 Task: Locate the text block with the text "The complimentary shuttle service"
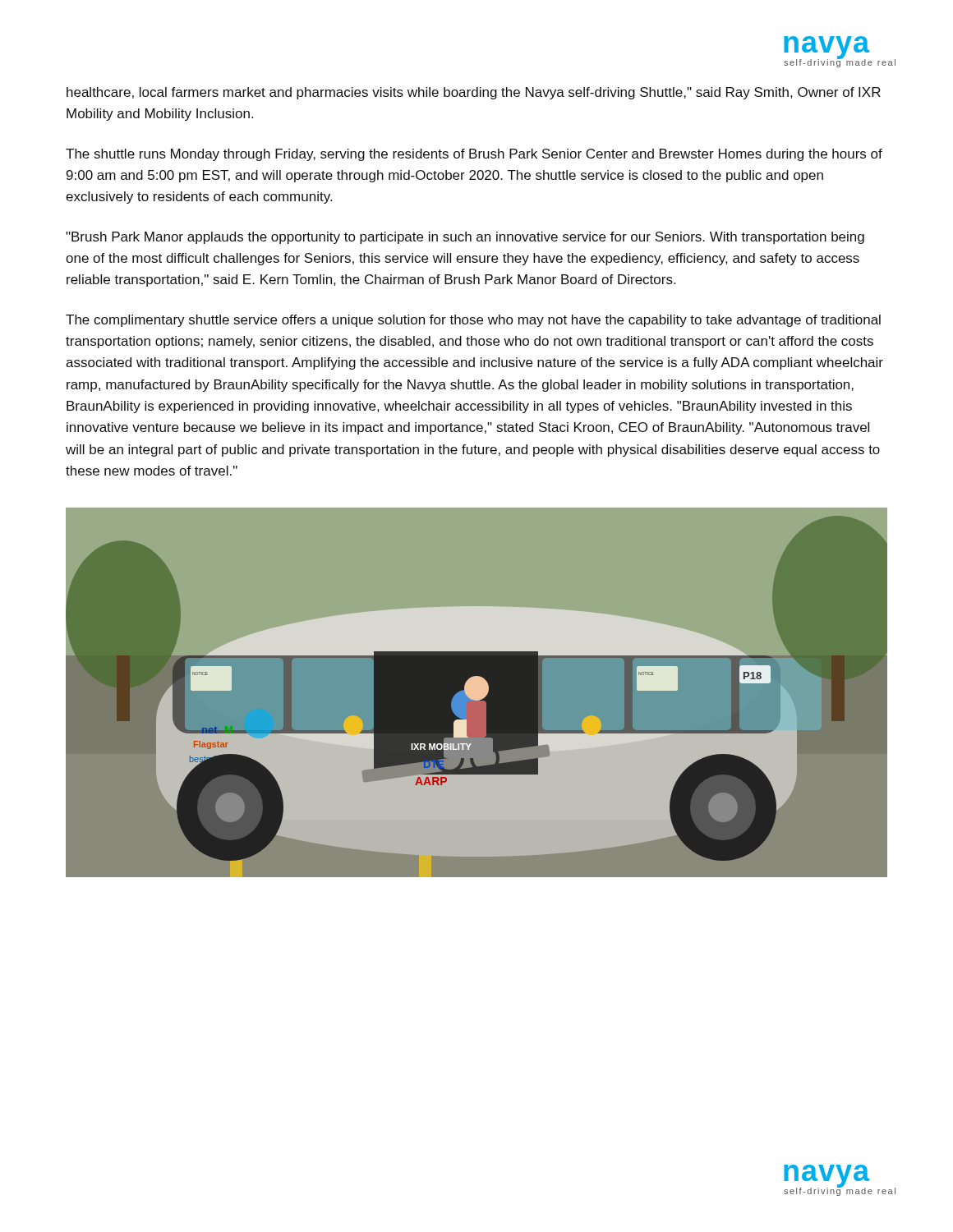tap(474, 395)
